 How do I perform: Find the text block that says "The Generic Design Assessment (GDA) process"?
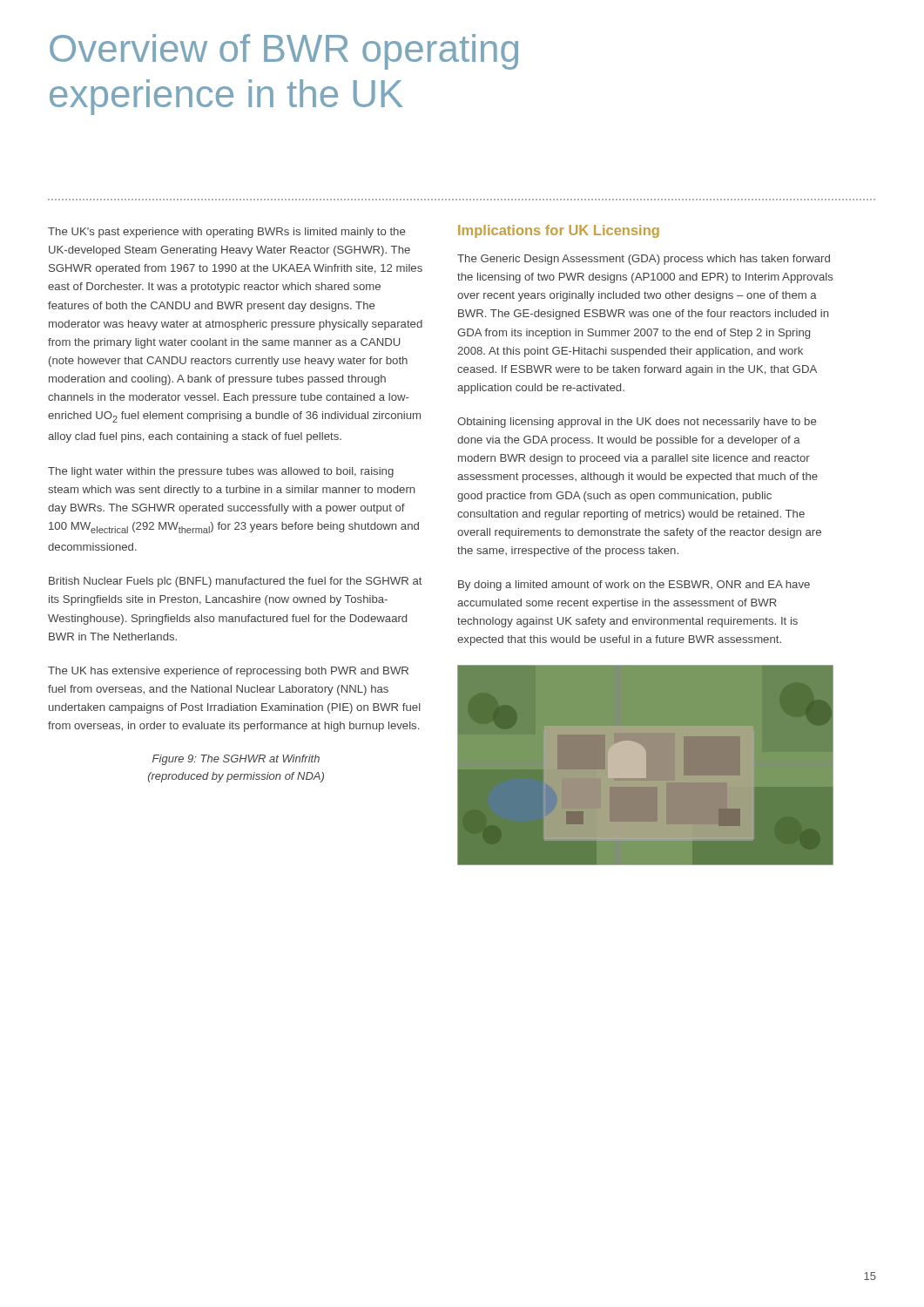coord(645,323)
